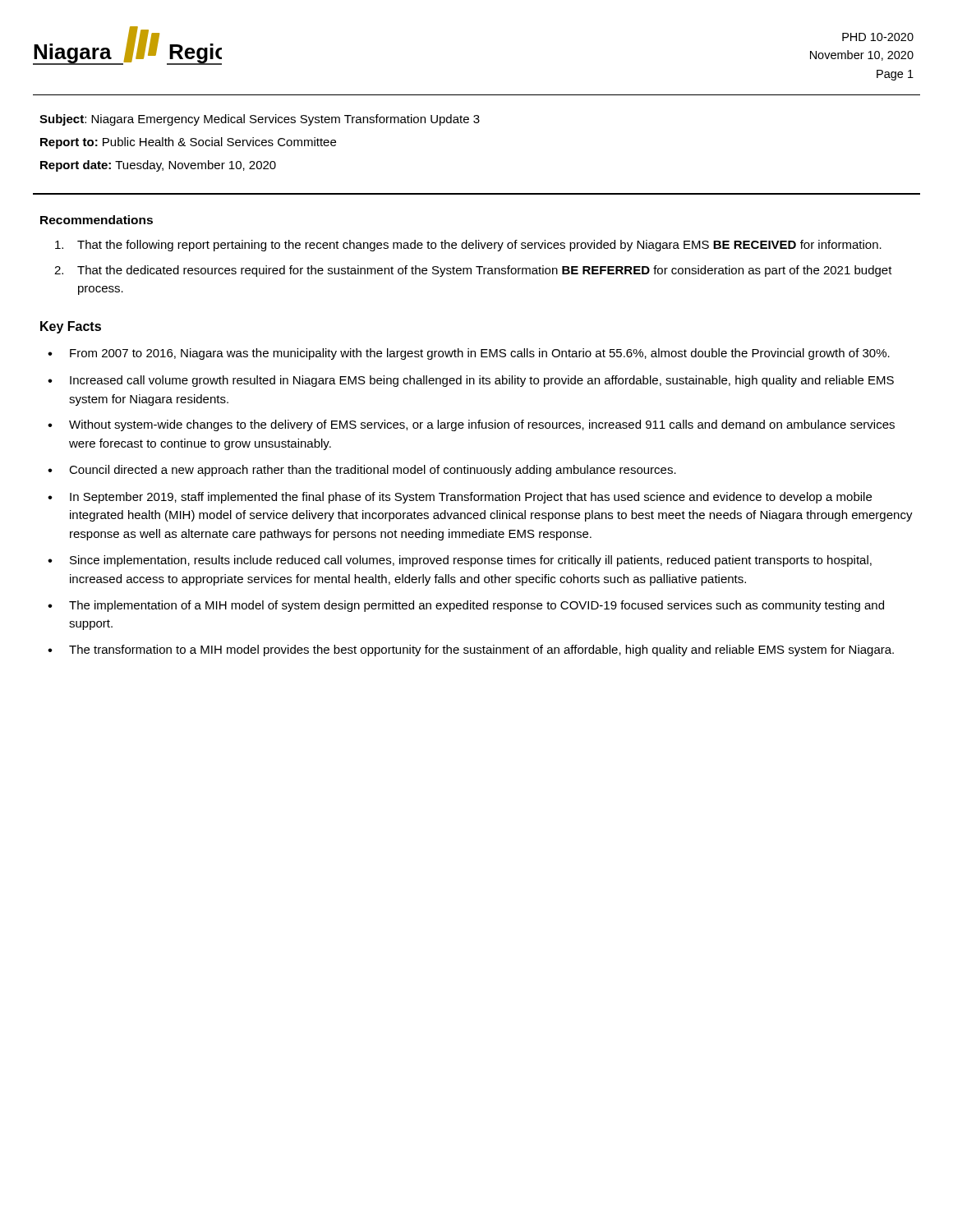Click on the list item that reads "The implementation of"

[491, 615]
